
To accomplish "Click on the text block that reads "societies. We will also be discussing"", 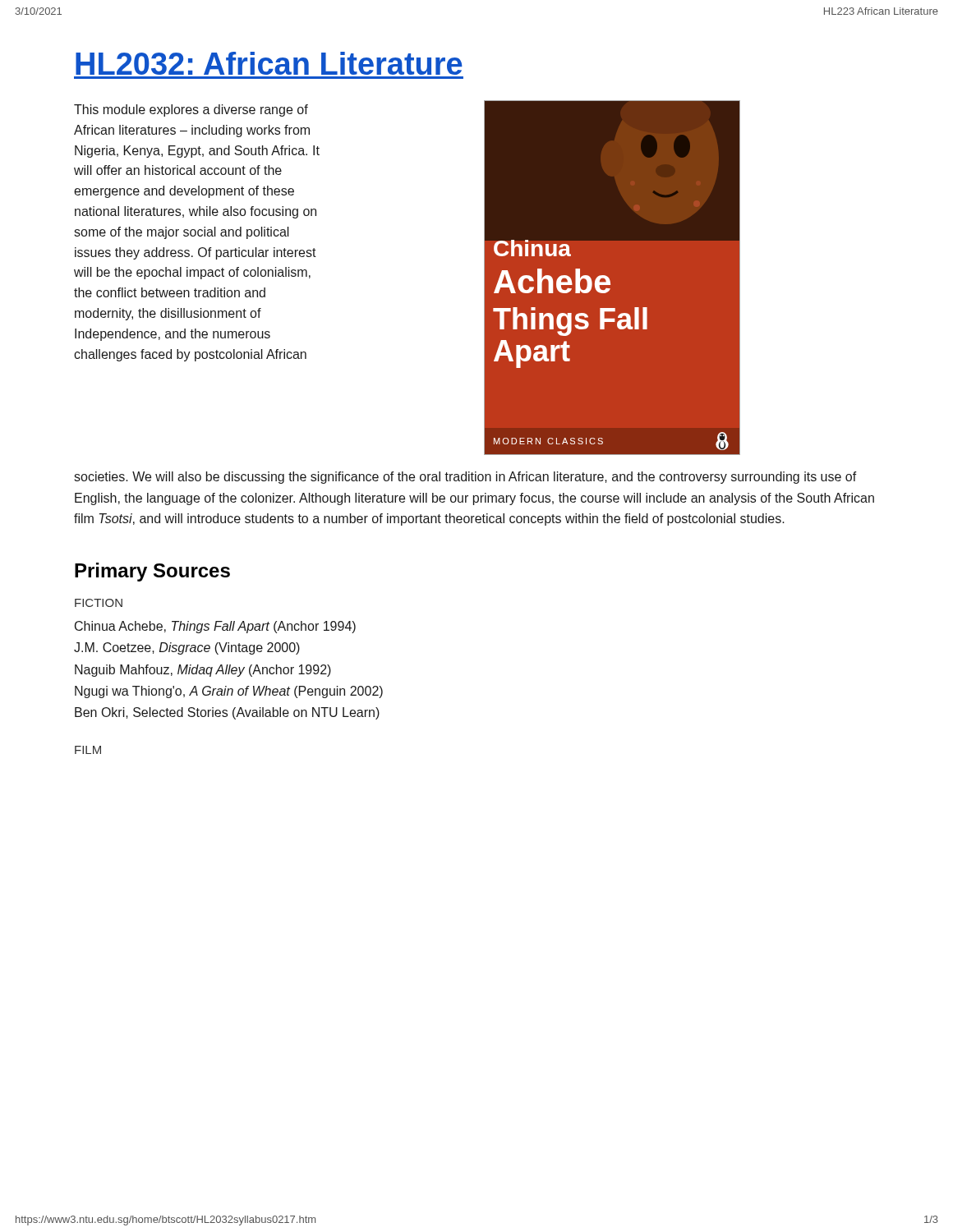I will [x=474, y=498].
